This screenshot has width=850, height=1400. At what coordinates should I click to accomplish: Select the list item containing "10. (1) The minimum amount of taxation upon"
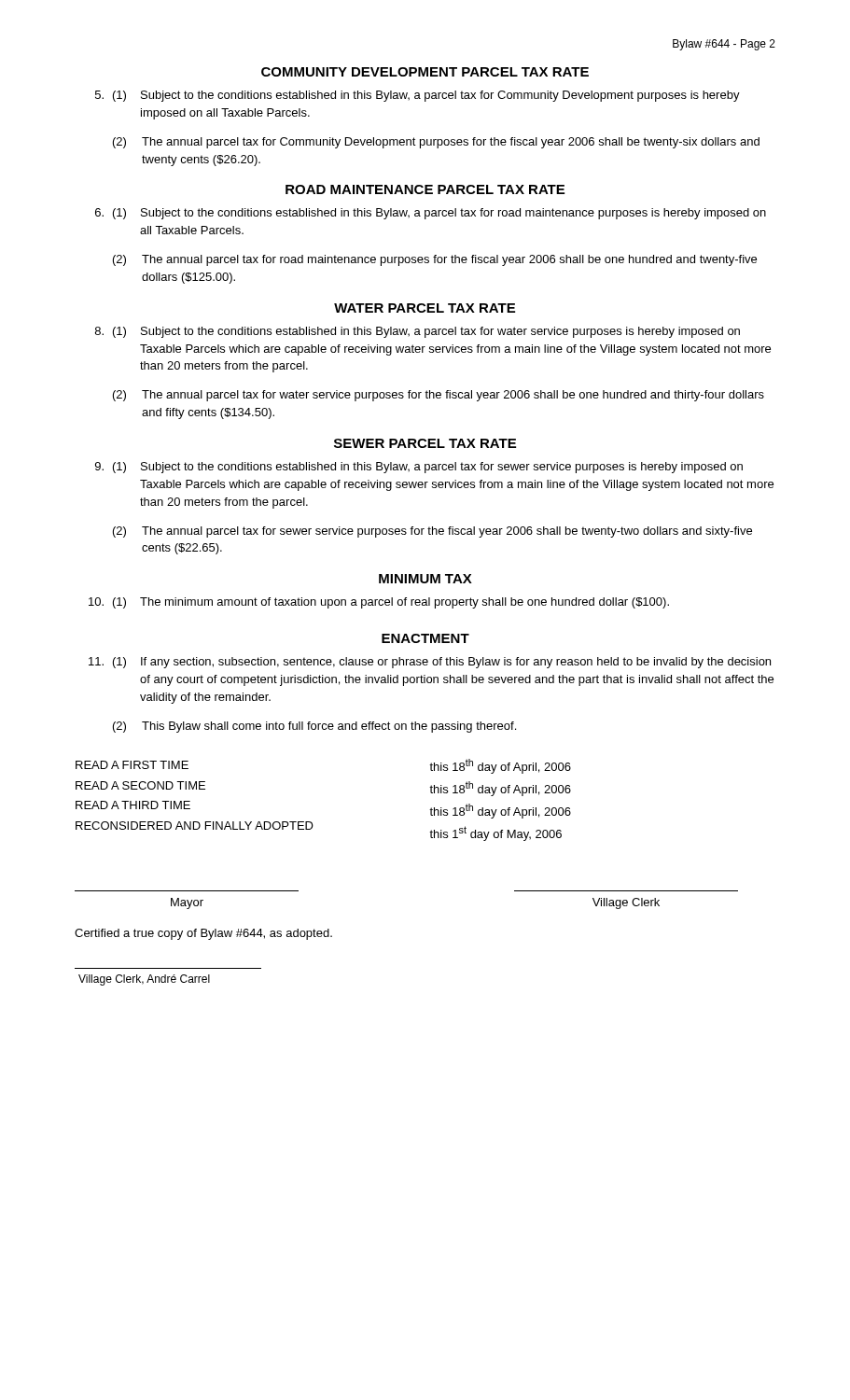click(x=425, y=605)
